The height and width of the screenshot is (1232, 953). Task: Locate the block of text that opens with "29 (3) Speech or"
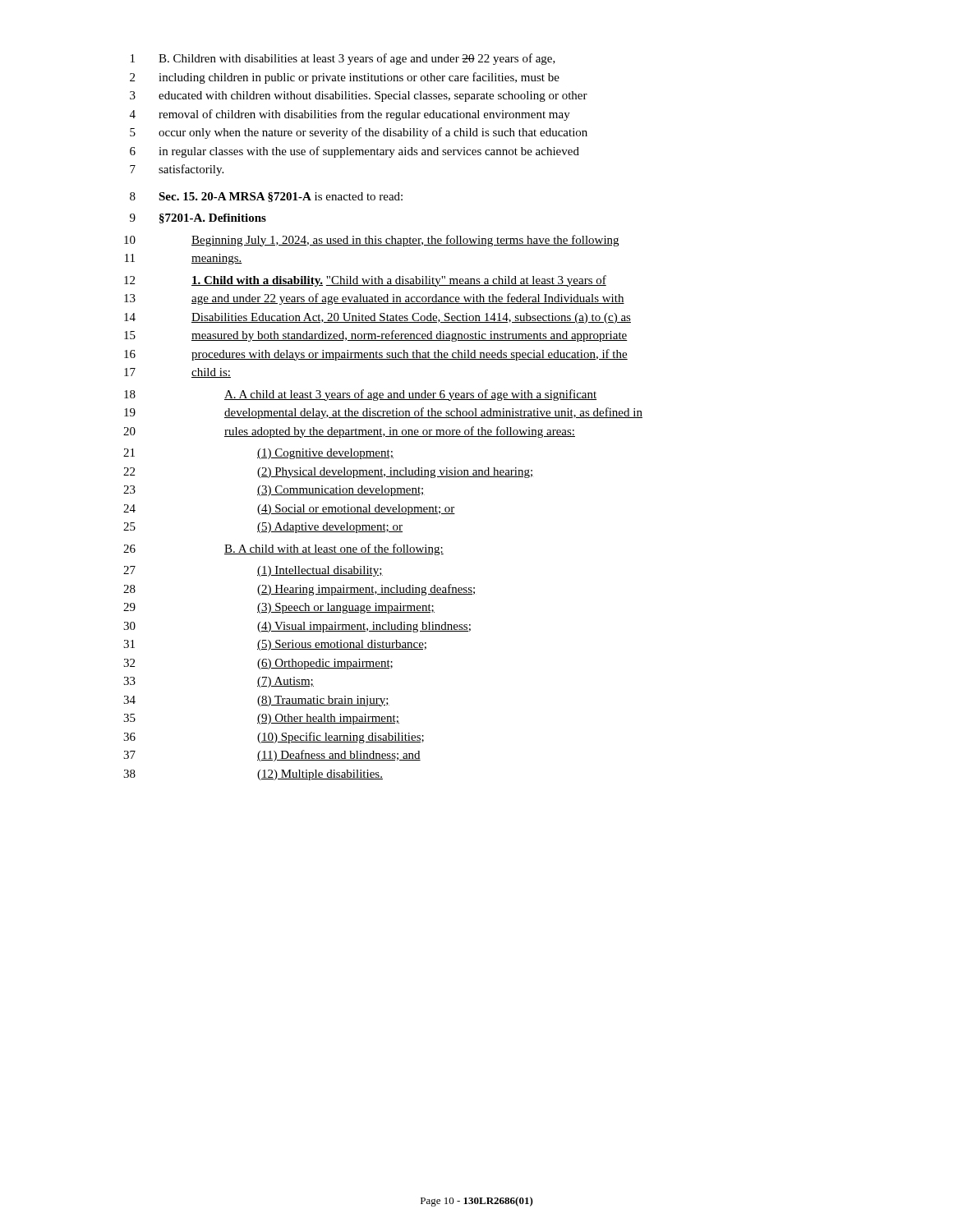[279, 608]
